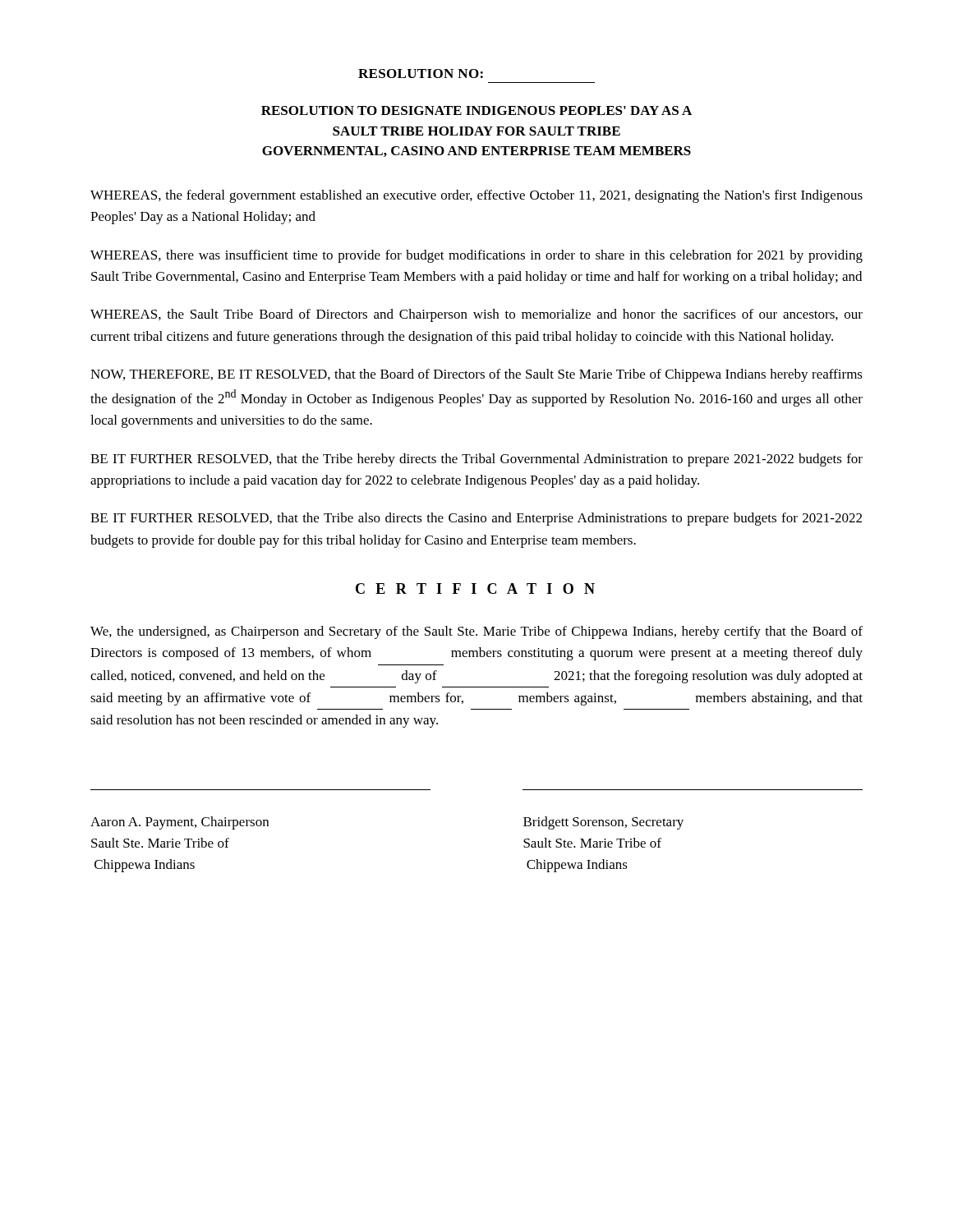Screen dimensions: 1232x953
Task: Find the text block that reads "Aaron A. Payment, Chairperson Sault Ste. Marie Tribe"
Action: click(x=180, y=823)
